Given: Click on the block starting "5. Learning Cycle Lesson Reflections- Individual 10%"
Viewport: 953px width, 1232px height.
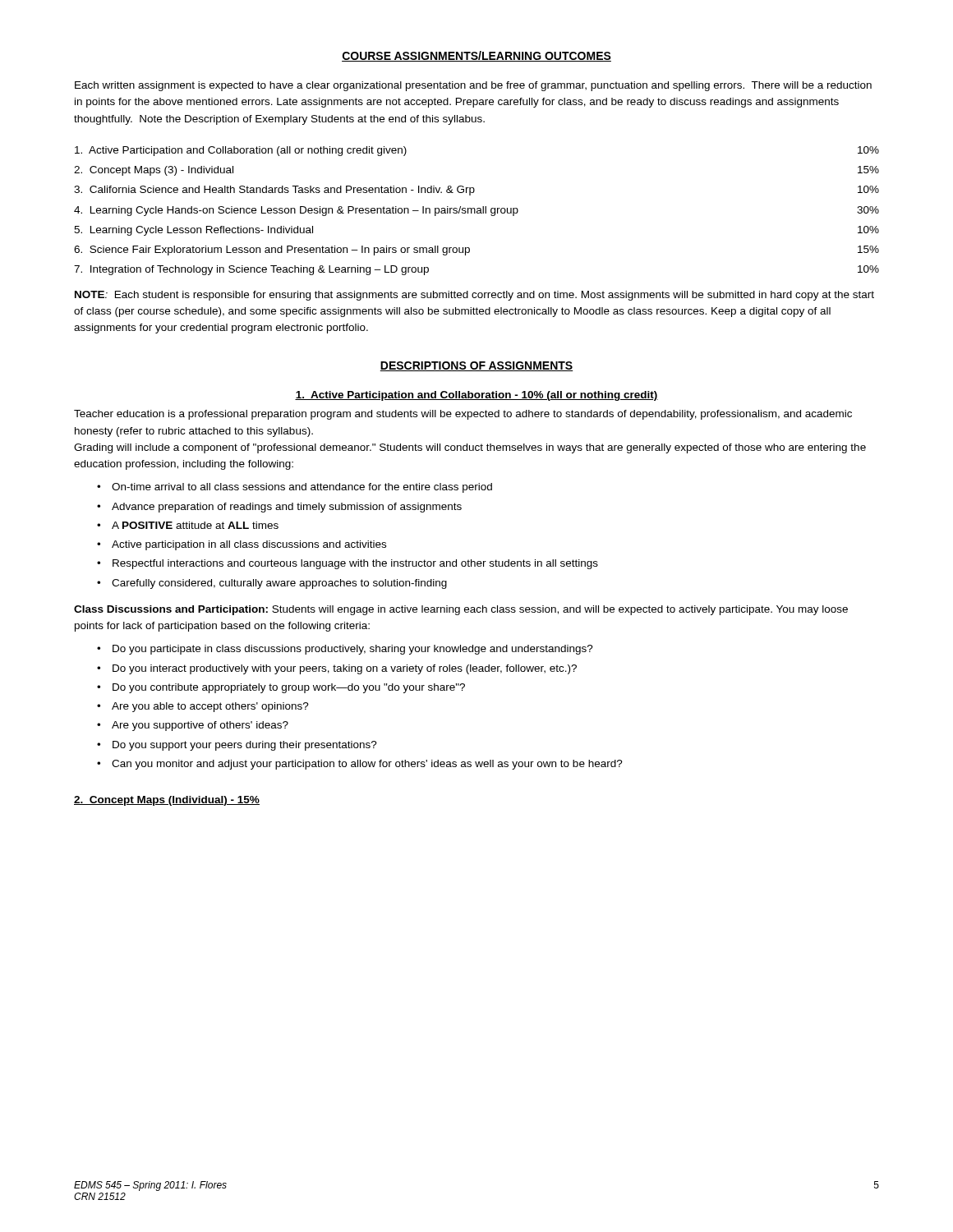Looking at the screenshot, I should pyautogui.click(x=190, y=230).
